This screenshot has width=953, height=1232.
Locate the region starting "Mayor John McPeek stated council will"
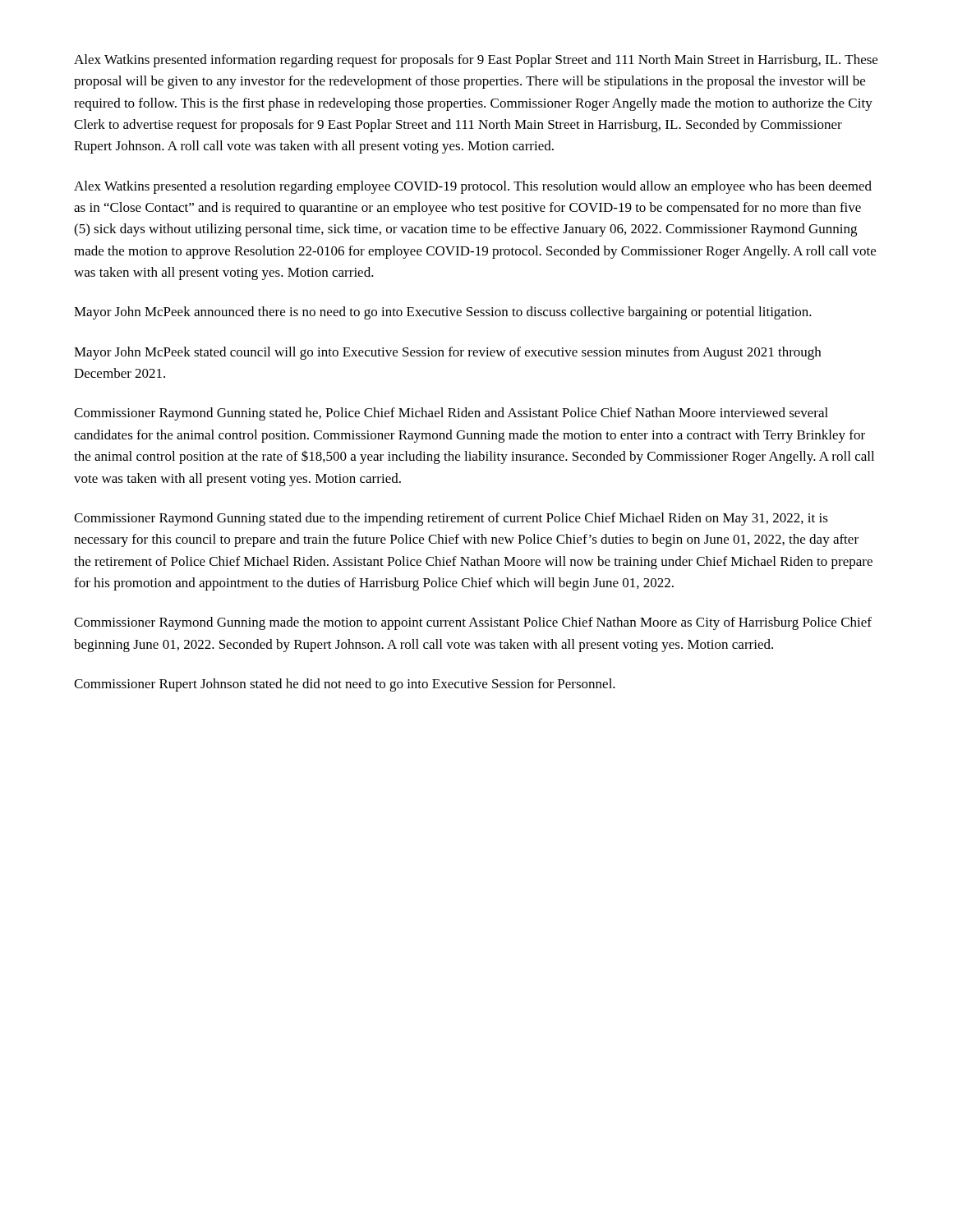[448, 363]
